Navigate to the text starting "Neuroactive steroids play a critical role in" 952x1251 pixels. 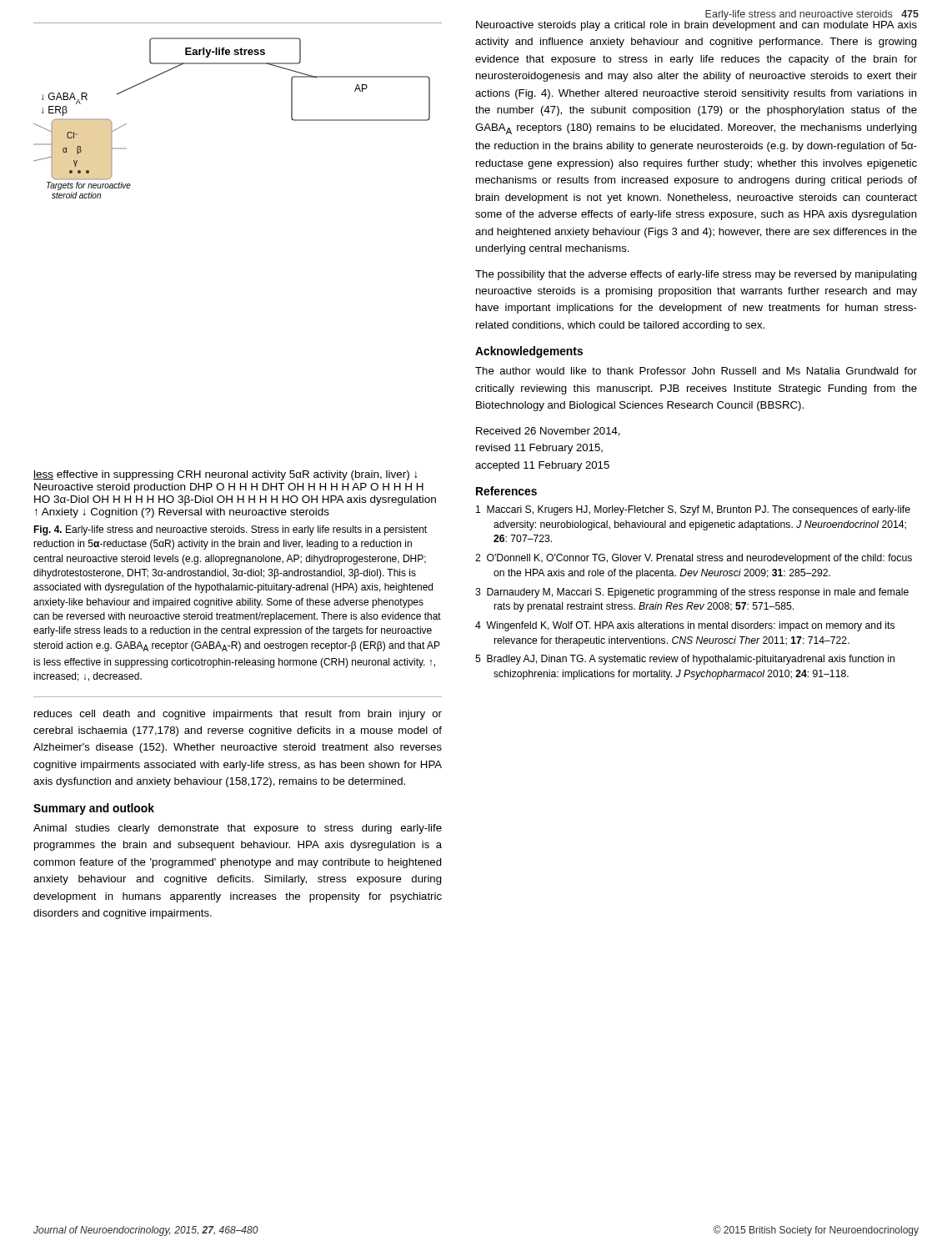pyautogui.click(x=696, y=136)
